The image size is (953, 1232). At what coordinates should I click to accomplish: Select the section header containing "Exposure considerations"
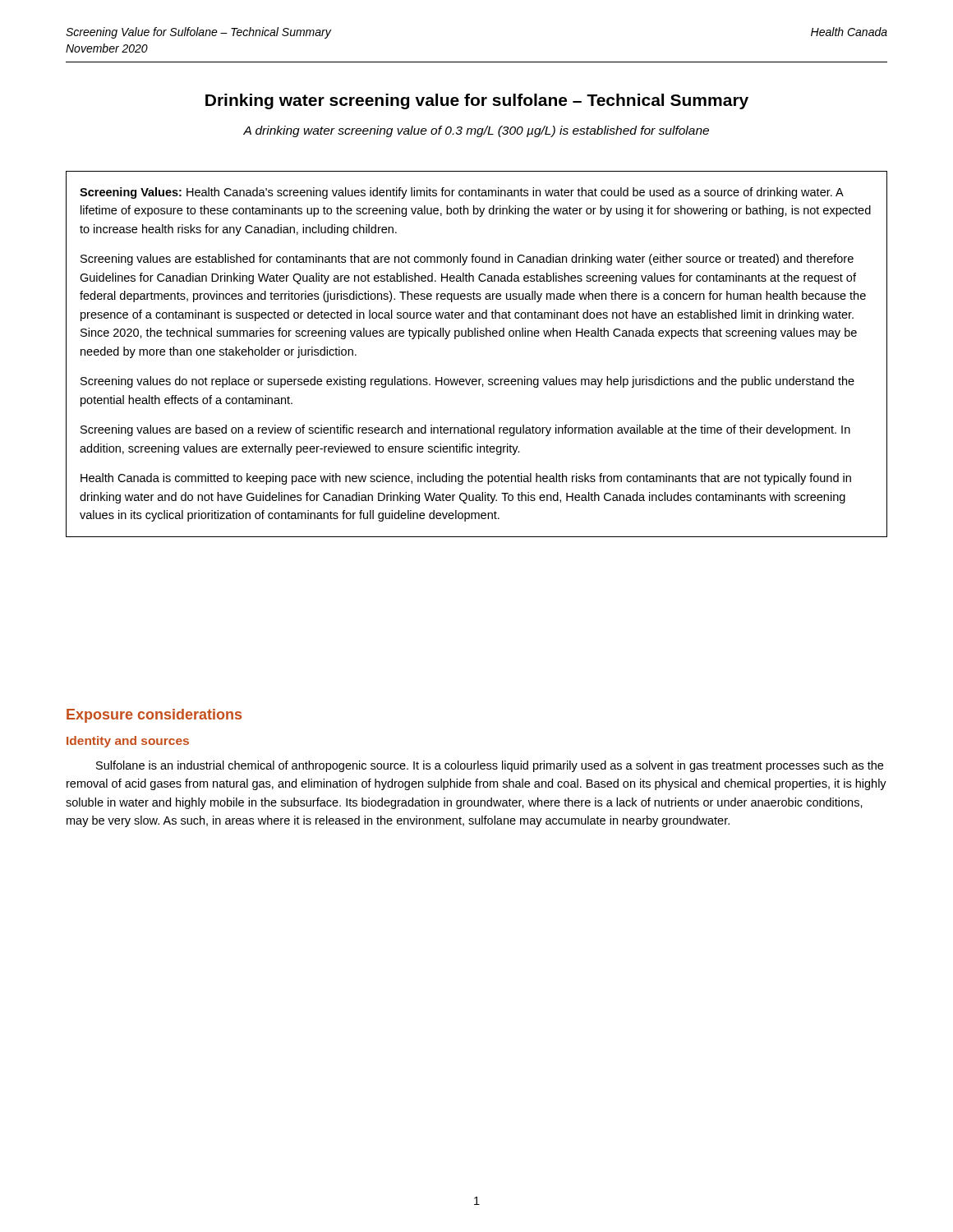tap(154, 716)
